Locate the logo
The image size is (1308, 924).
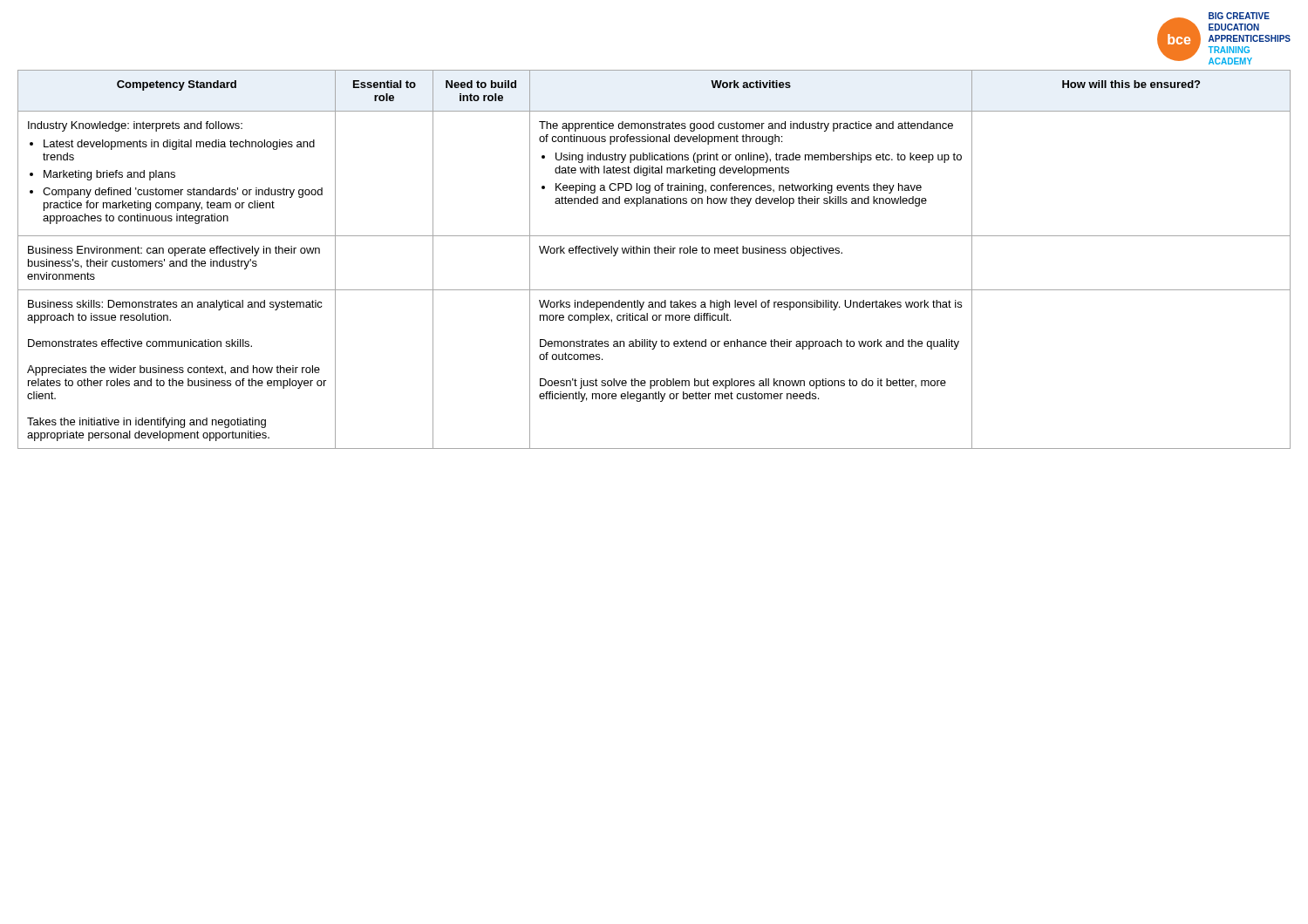tap(1223, 39)
